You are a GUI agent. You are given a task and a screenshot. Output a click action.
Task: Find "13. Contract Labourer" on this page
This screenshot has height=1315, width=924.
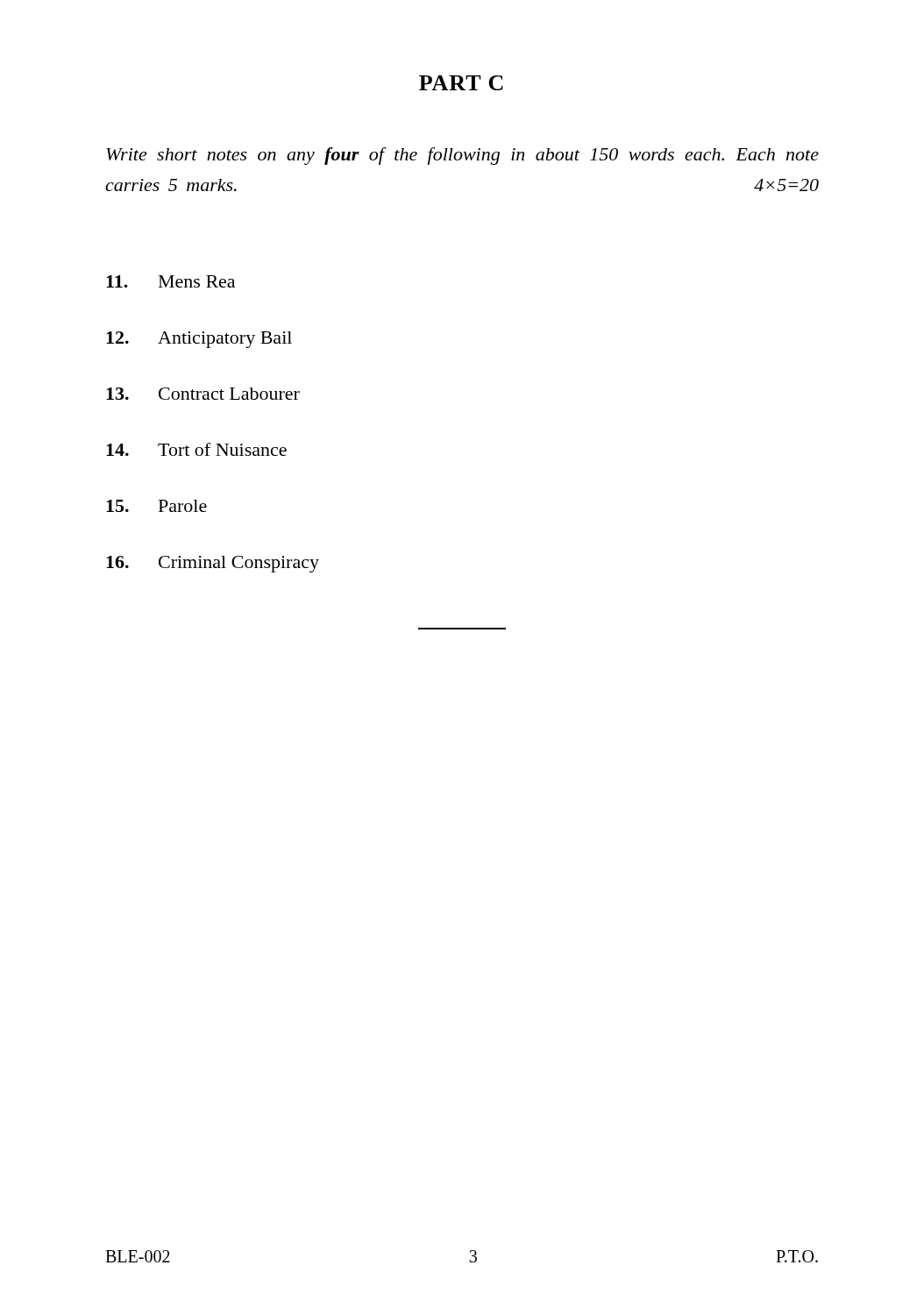pos(202,394)
